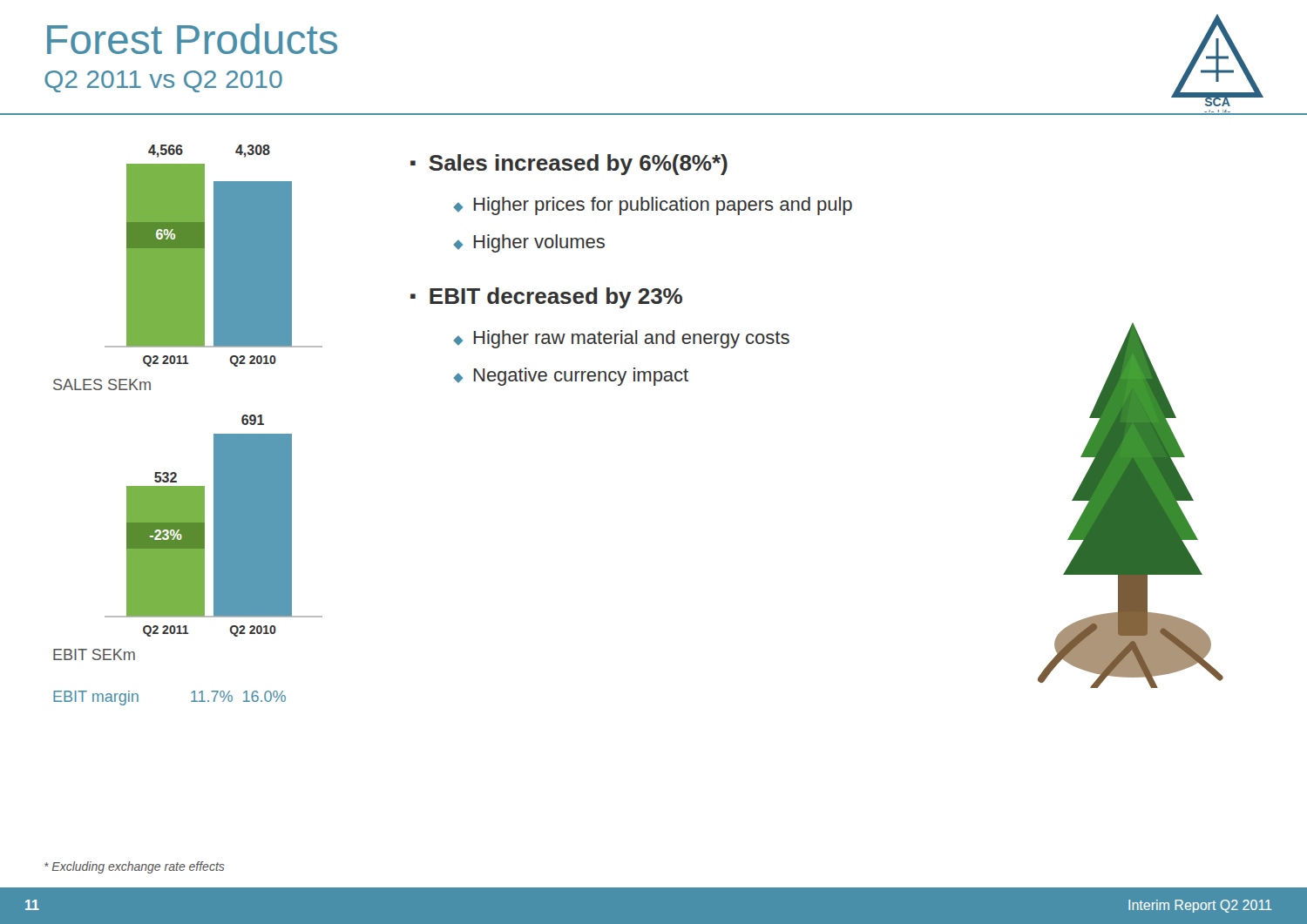Select the list item containing "◆ Negative currency"
This screenshot has width=1307, height=924.
[571, 377]
